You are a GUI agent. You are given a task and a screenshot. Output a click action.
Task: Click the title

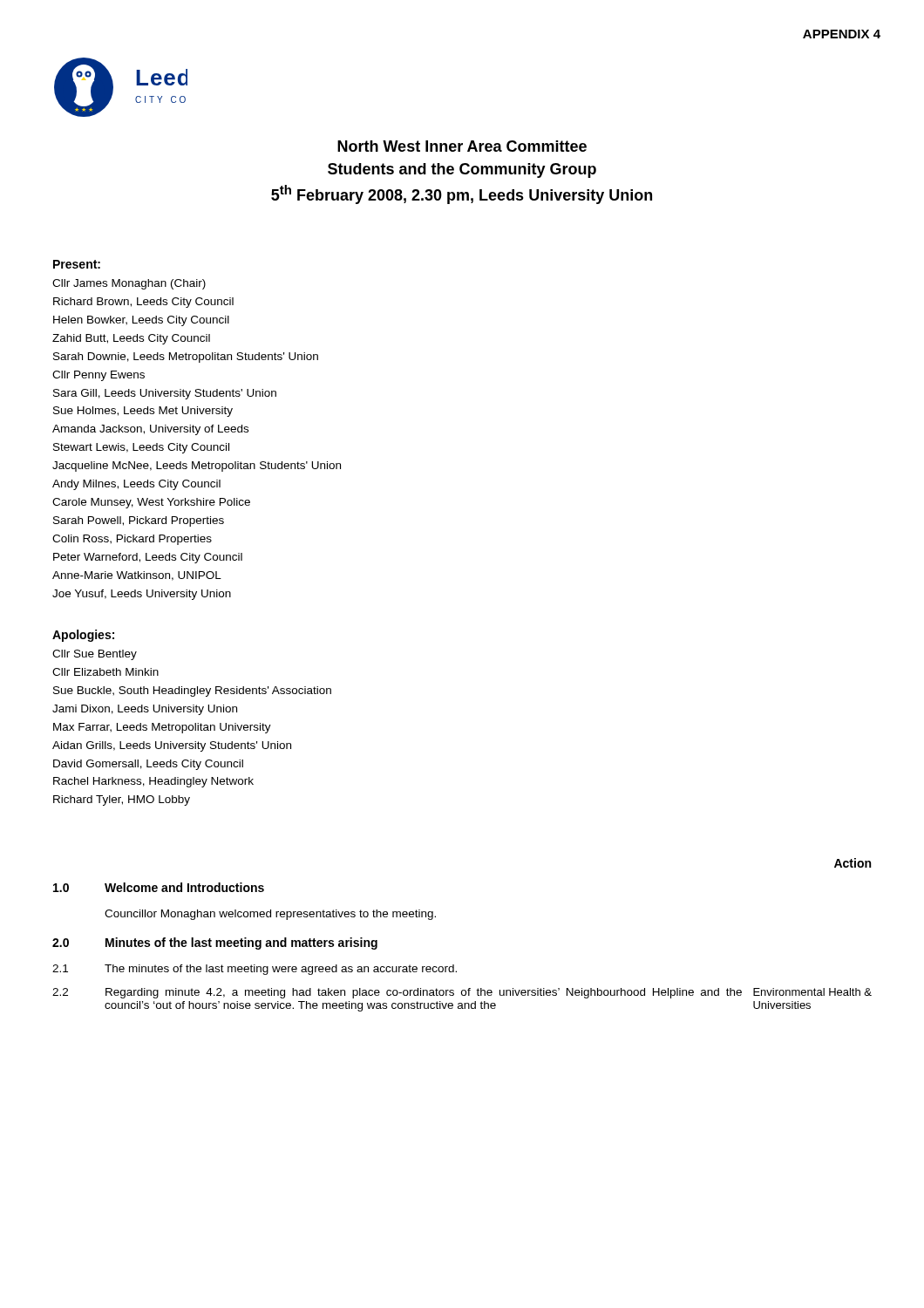pos(462,171)
